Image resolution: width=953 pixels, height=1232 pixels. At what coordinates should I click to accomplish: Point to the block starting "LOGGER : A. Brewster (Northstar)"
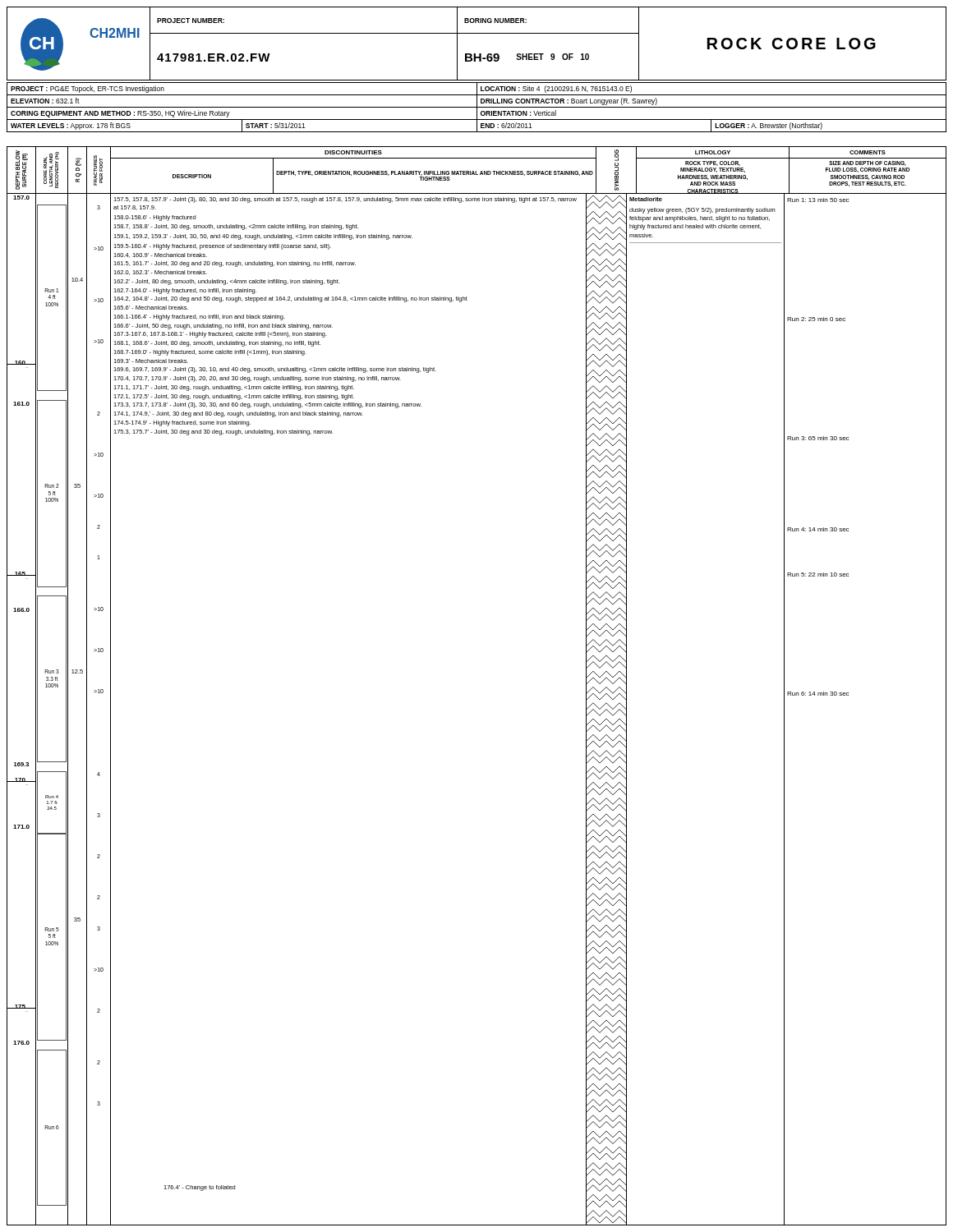point(769,126)
